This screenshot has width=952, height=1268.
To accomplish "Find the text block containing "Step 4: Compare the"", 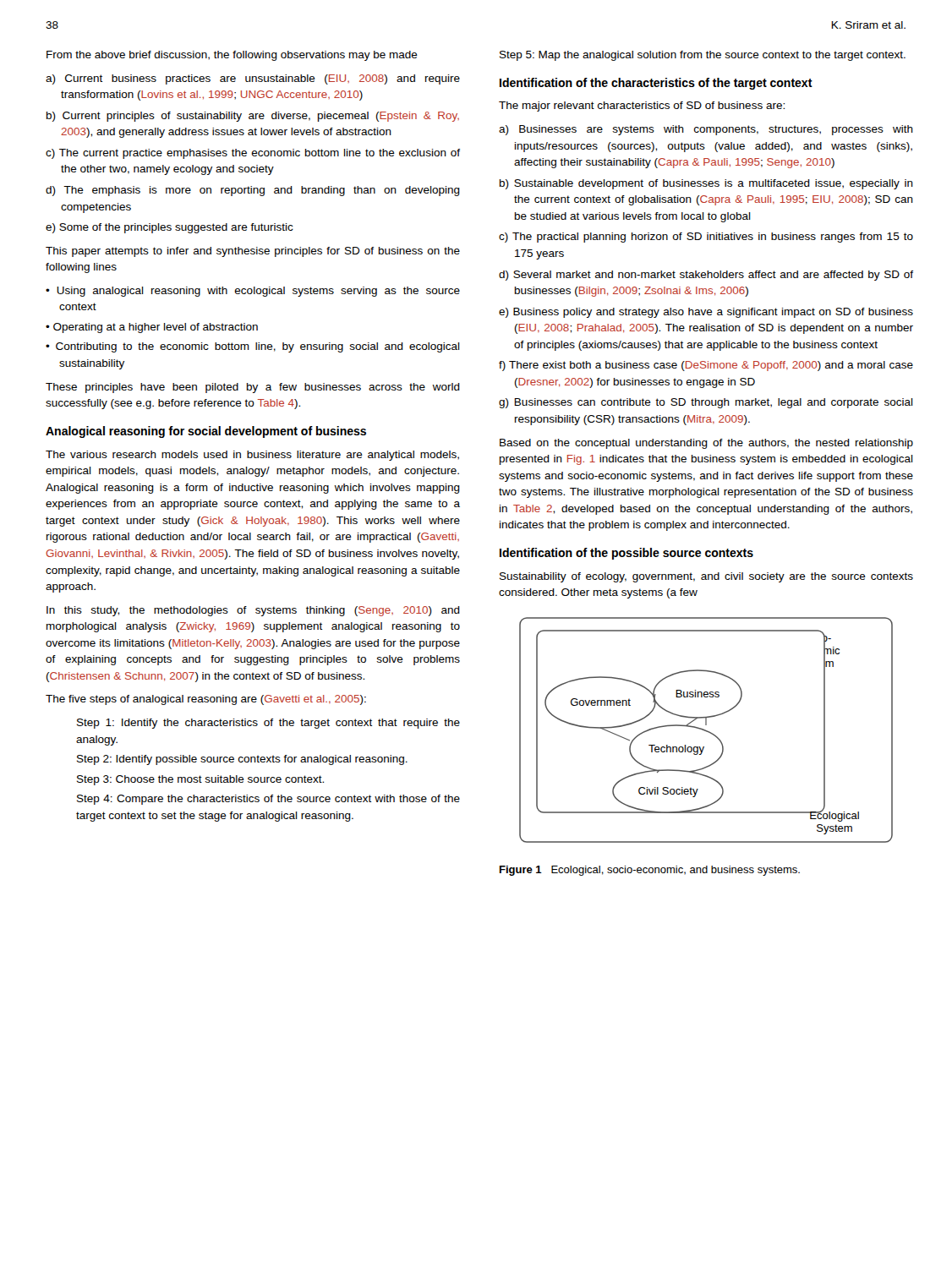I will 268,807.
